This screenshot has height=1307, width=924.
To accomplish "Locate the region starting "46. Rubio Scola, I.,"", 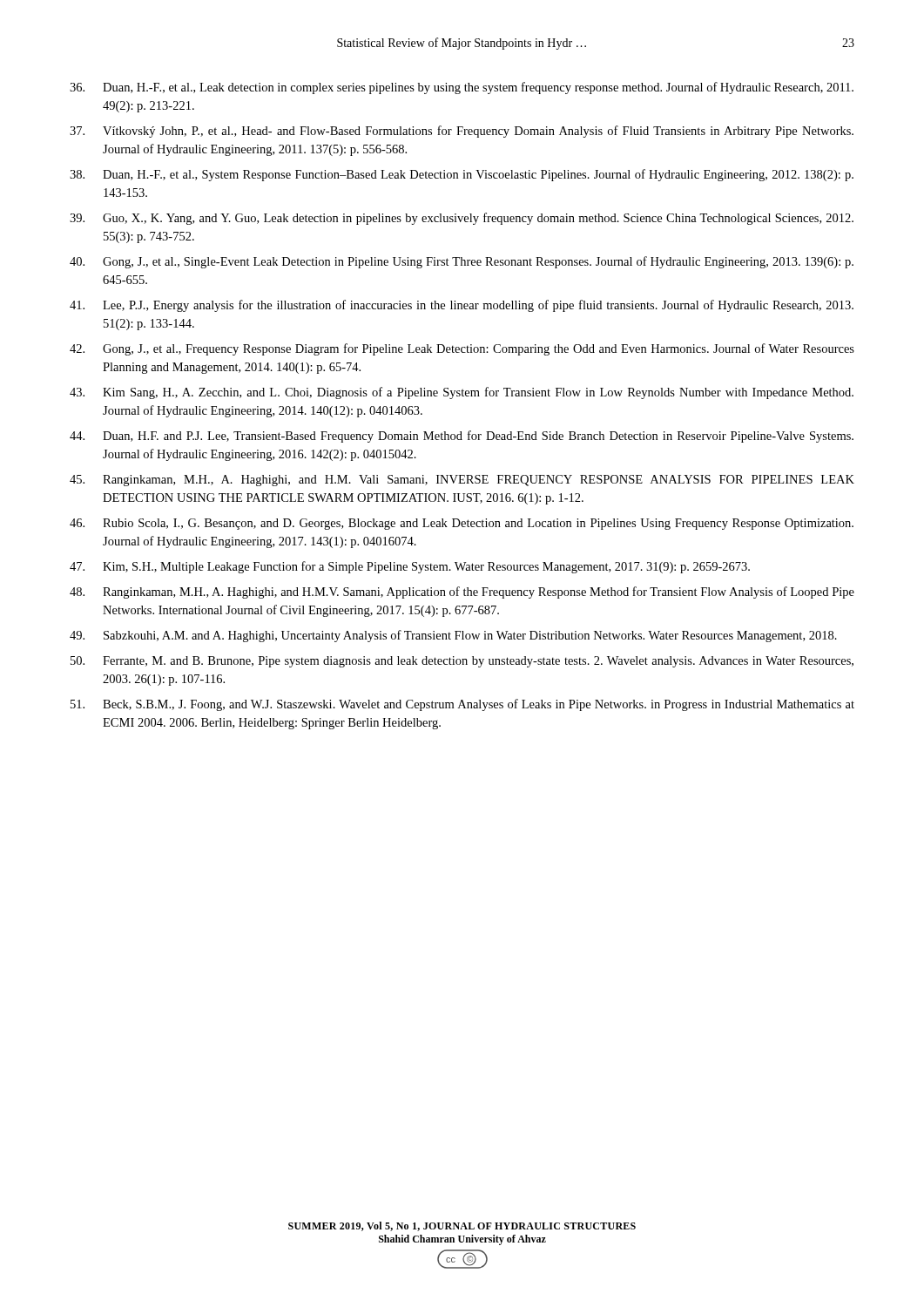I will [x=462, y=533].
